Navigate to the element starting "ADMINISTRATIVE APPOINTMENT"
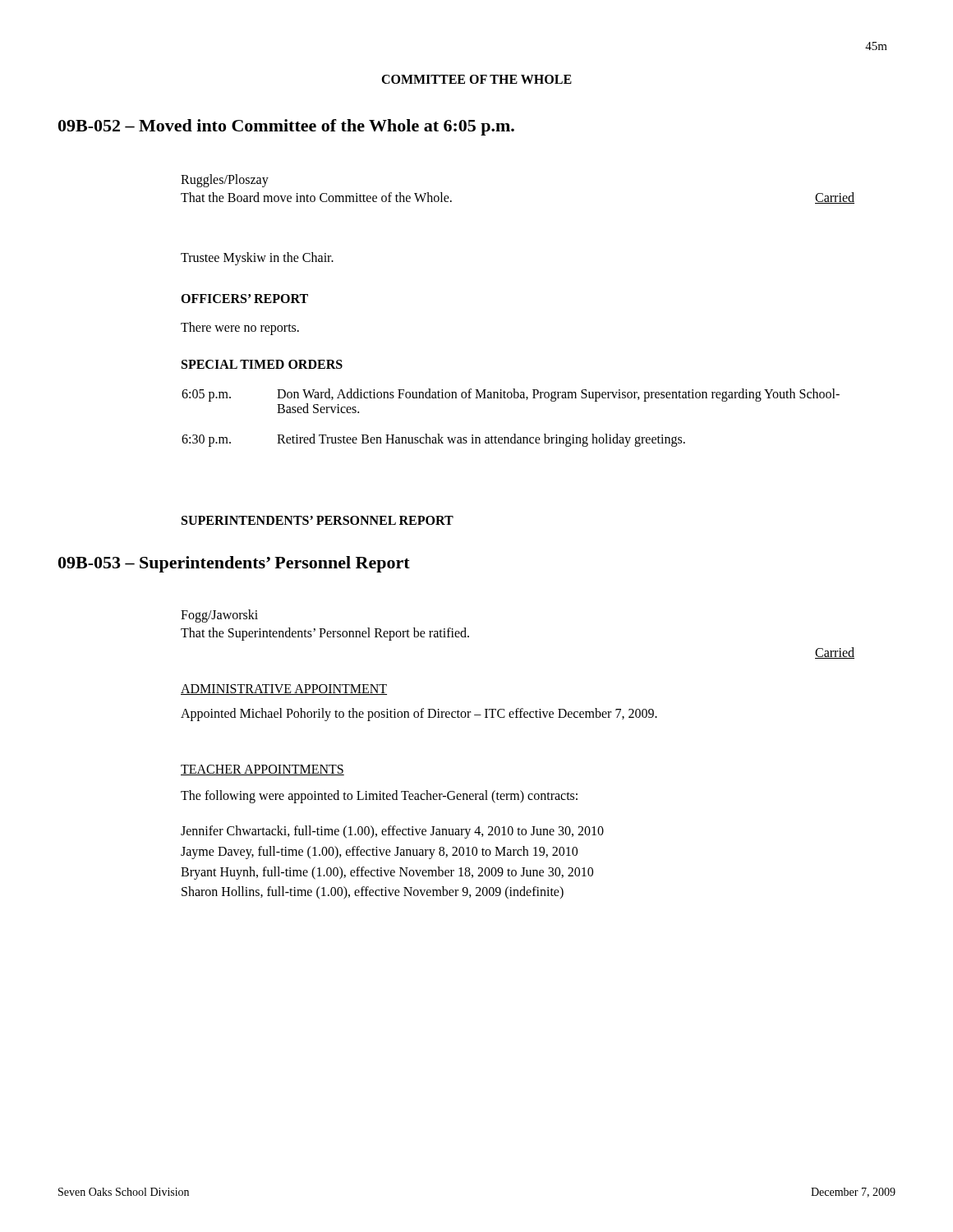The image size is (953, 1232). click(x=284, y=689)
